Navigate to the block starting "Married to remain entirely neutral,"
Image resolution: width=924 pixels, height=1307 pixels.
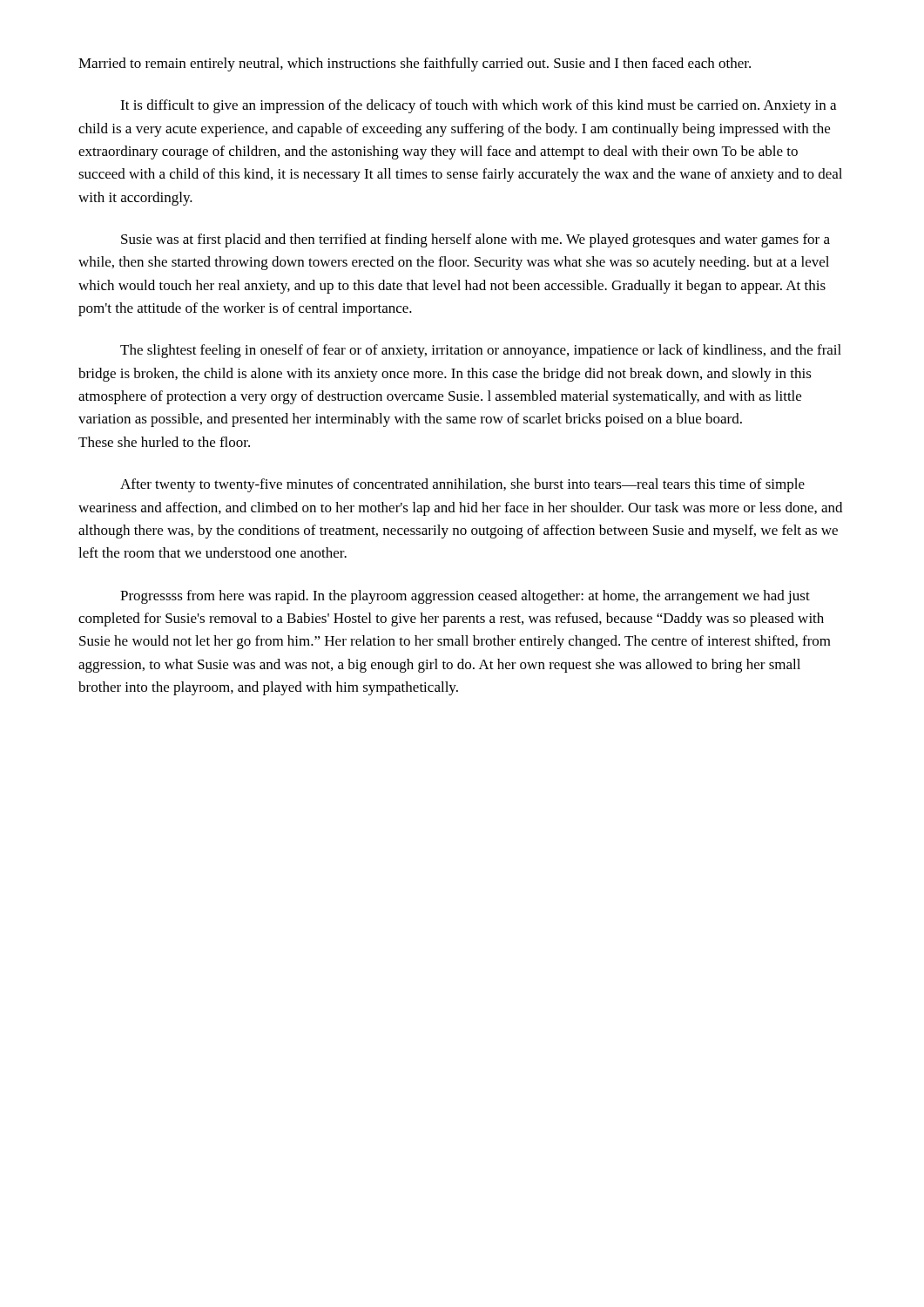(462, 64)
